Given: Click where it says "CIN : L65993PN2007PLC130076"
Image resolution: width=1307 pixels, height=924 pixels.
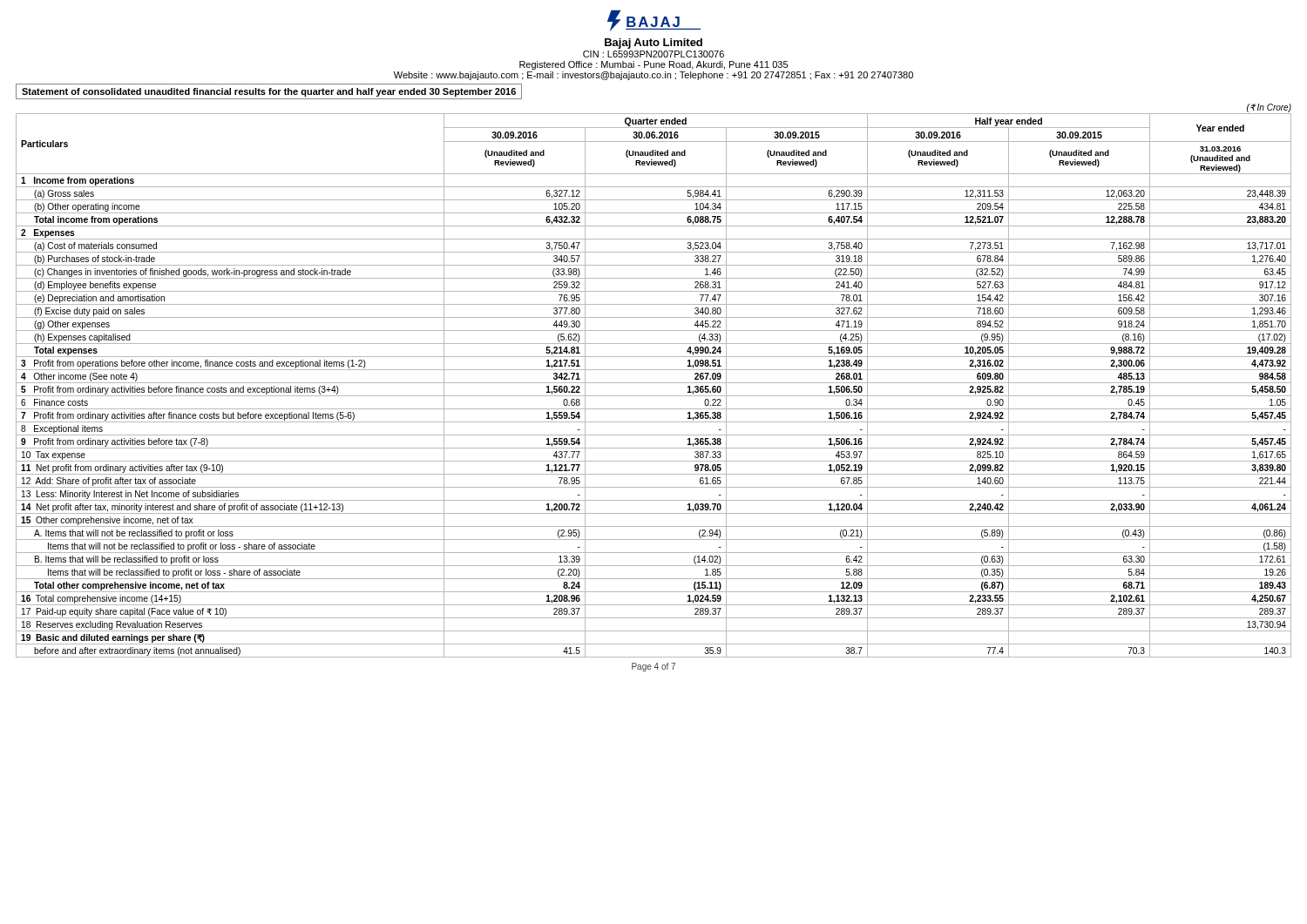Looking at the screenshot, I should coord(654,54).
